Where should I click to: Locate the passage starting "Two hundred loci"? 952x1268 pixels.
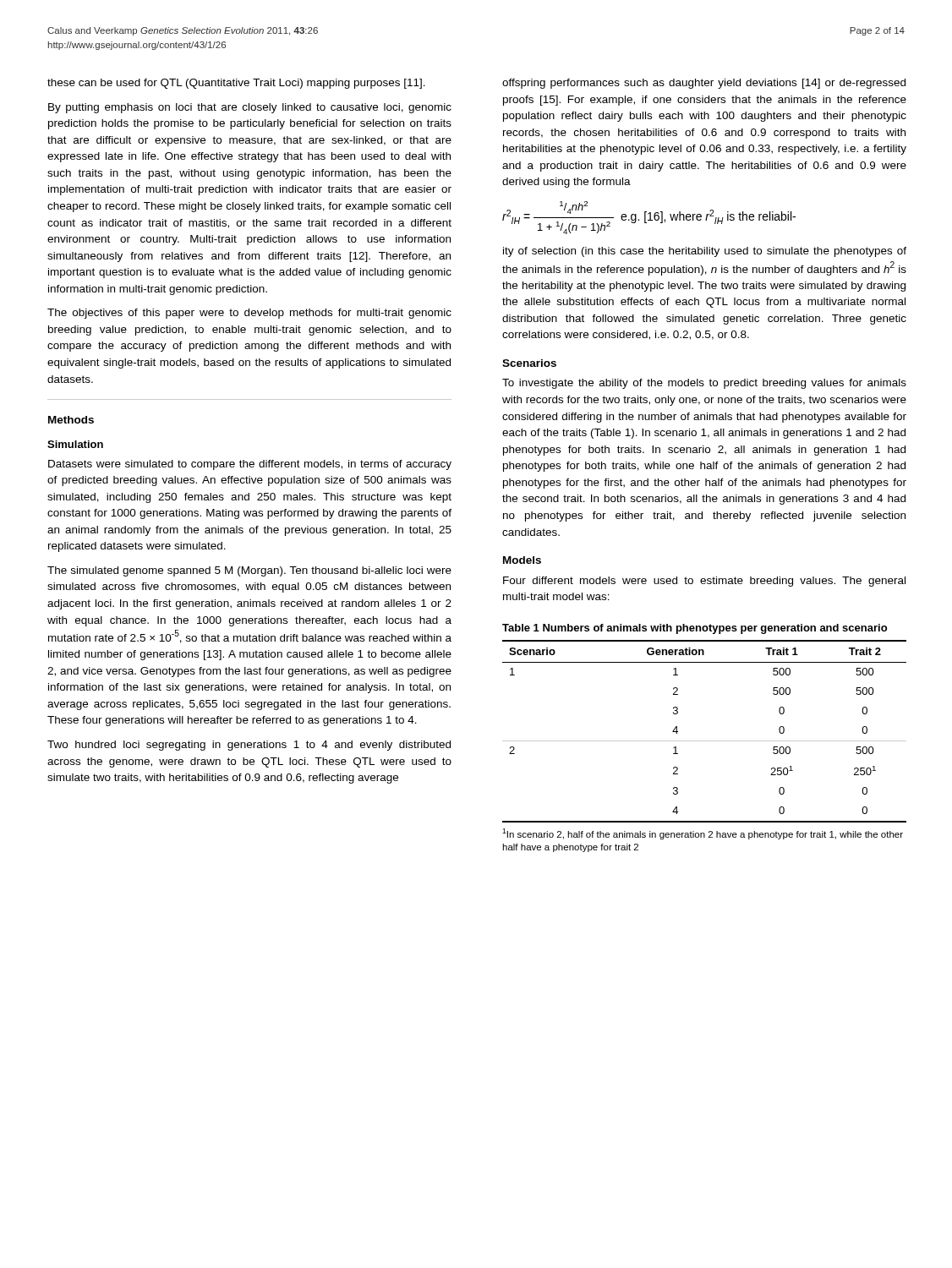pyautogui.click(x=249, y=761)
